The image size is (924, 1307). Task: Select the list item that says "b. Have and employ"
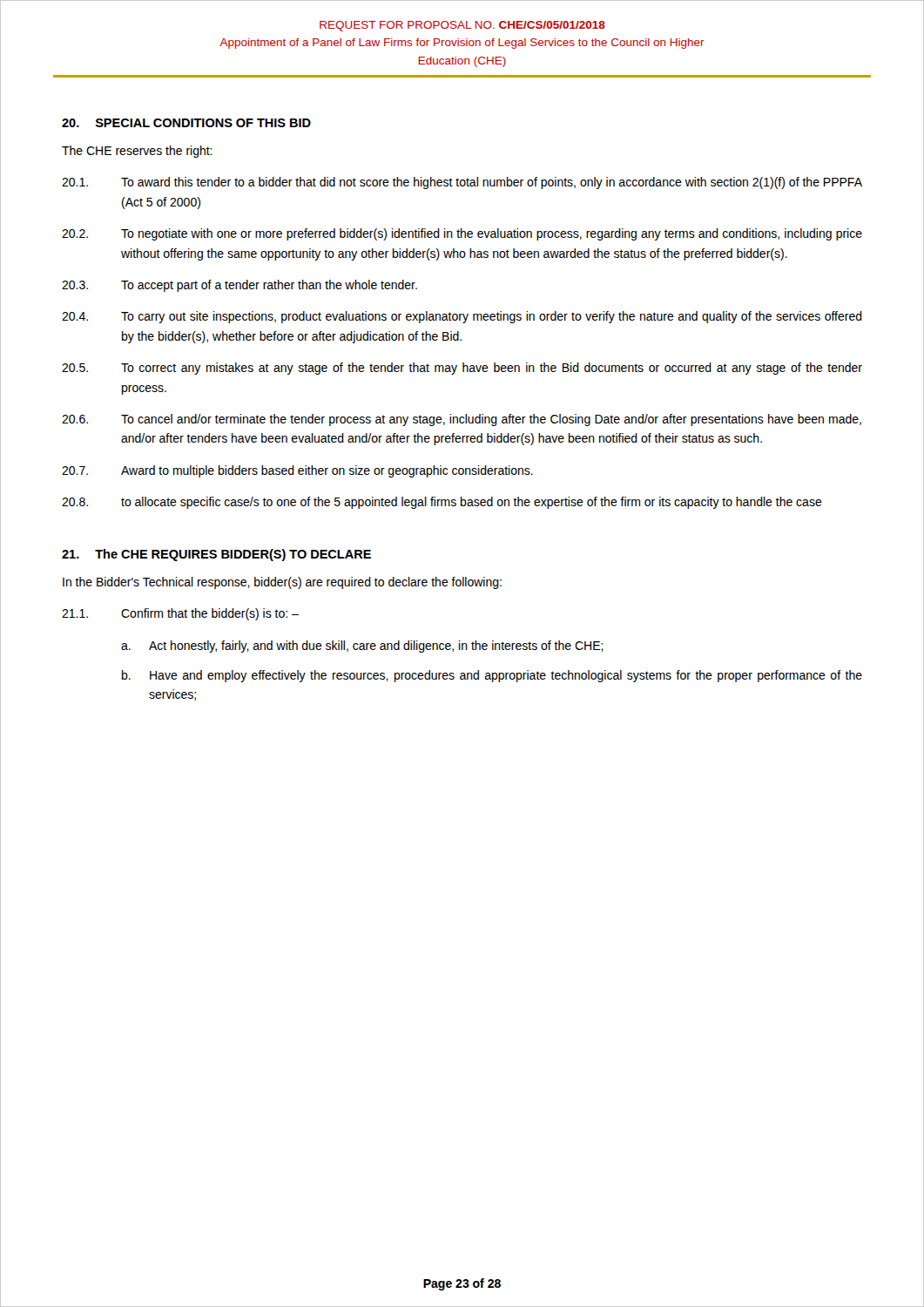point(492,685)
